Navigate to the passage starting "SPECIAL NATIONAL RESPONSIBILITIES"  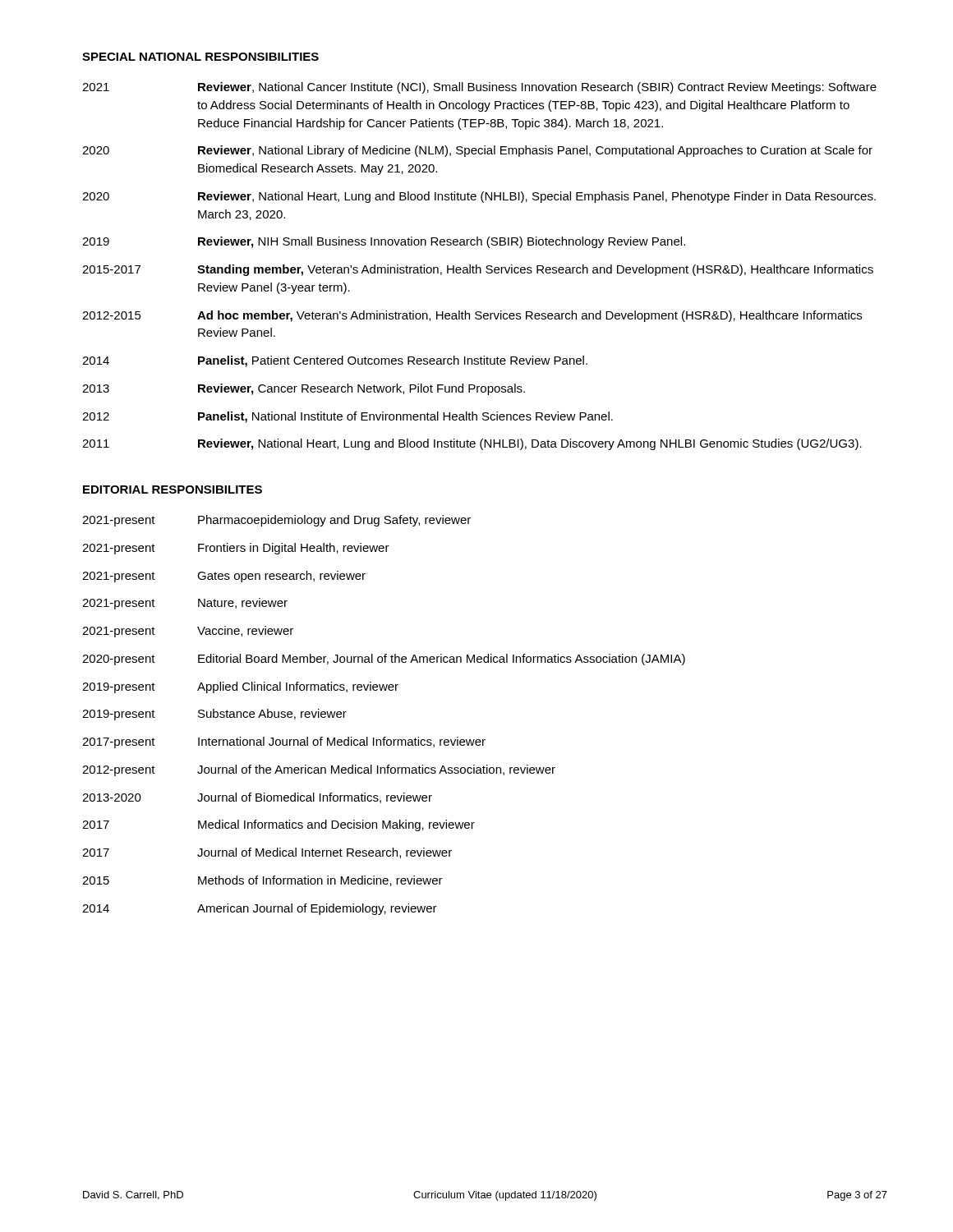pyautogui.click(x=201, y=56)
